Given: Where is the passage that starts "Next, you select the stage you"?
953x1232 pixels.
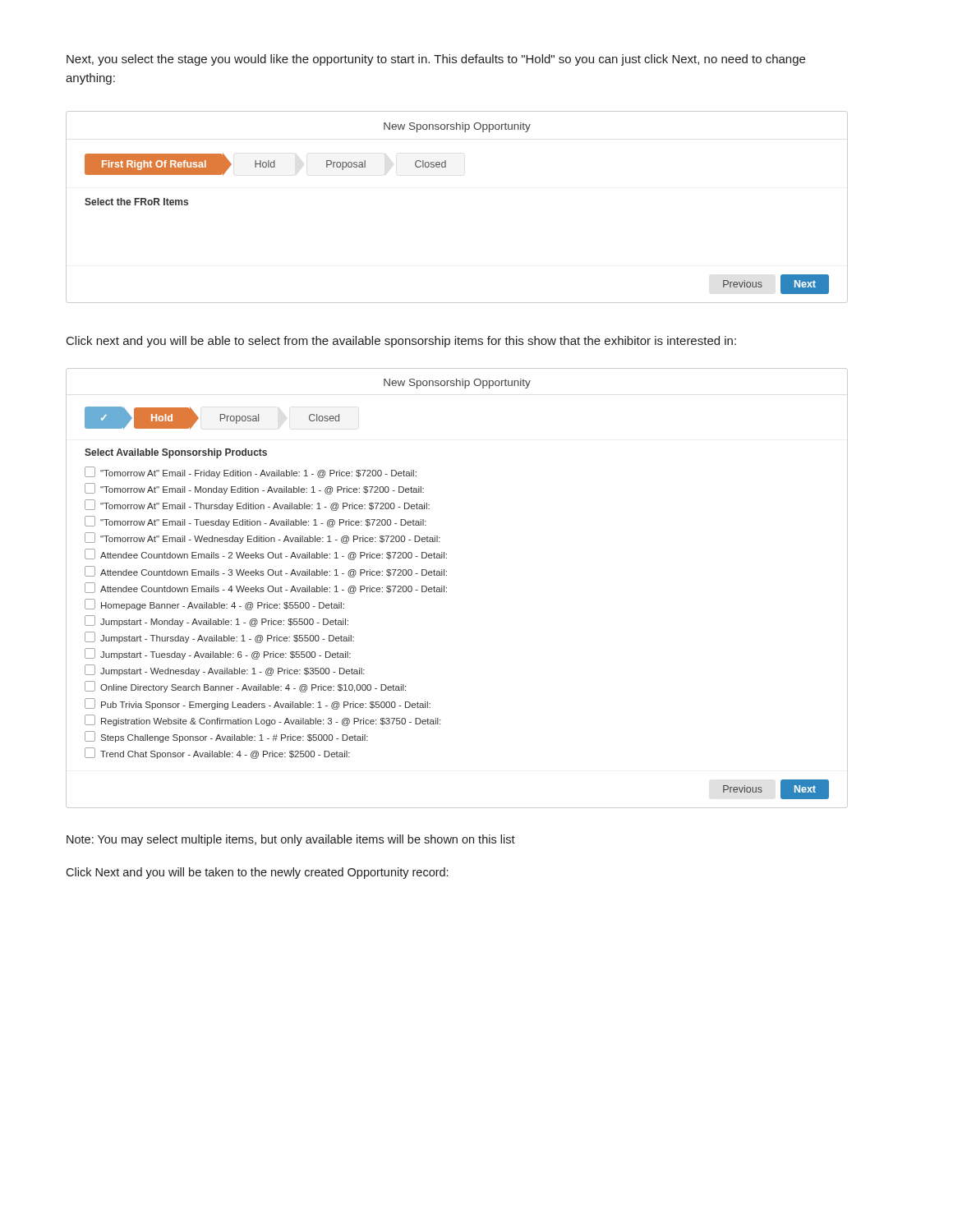Looking at the screenshot, I should pyautogui.click(x=436, y=68).
